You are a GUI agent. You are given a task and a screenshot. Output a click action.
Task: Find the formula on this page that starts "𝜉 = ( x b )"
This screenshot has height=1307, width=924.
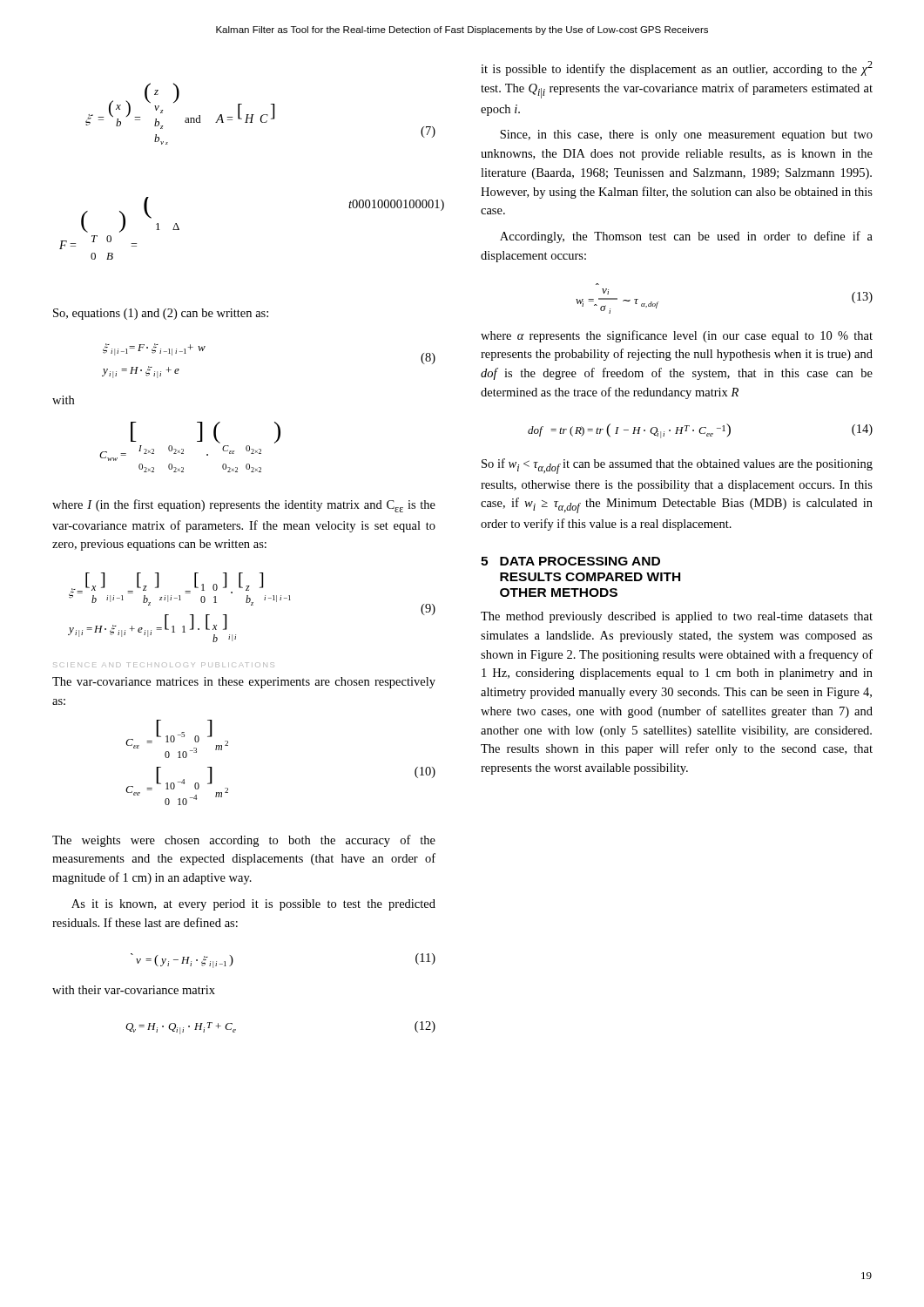(x=260, y=114)
